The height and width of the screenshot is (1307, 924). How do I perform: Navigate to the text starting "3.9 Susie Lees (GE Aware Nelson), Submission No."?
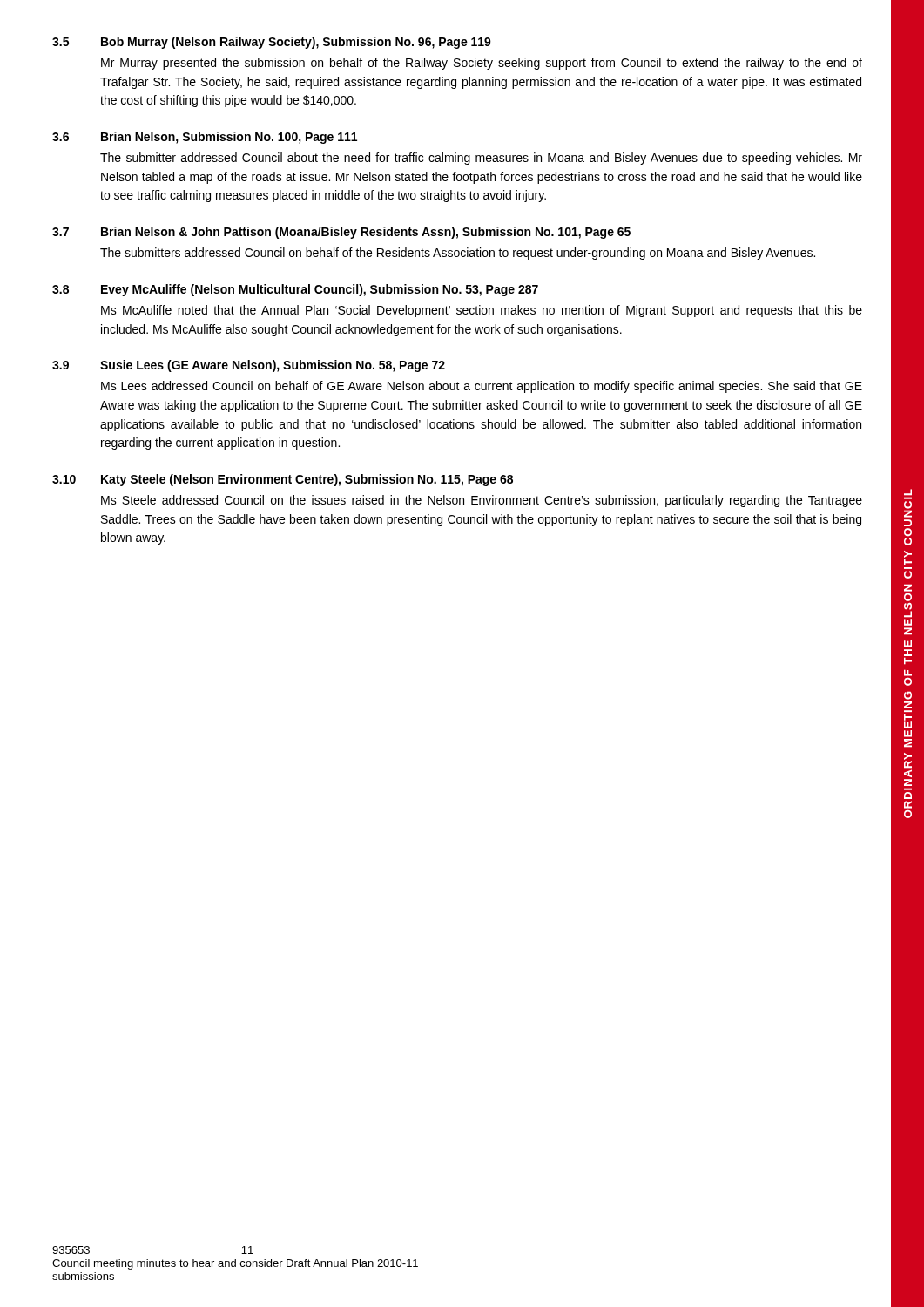[249, 366]
